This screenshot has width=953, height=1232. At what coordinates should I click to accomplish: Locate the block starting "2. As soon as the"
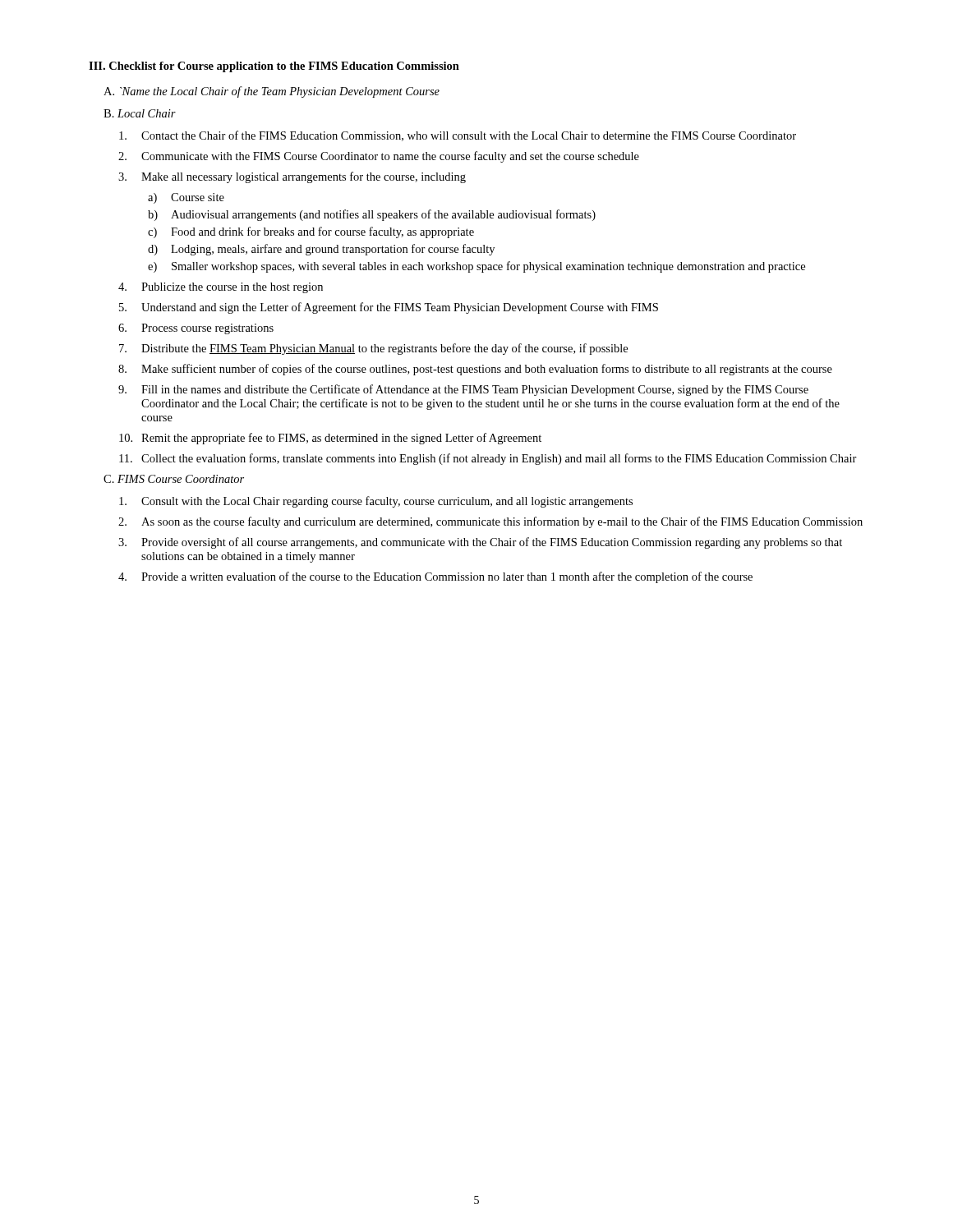[491, 522]
